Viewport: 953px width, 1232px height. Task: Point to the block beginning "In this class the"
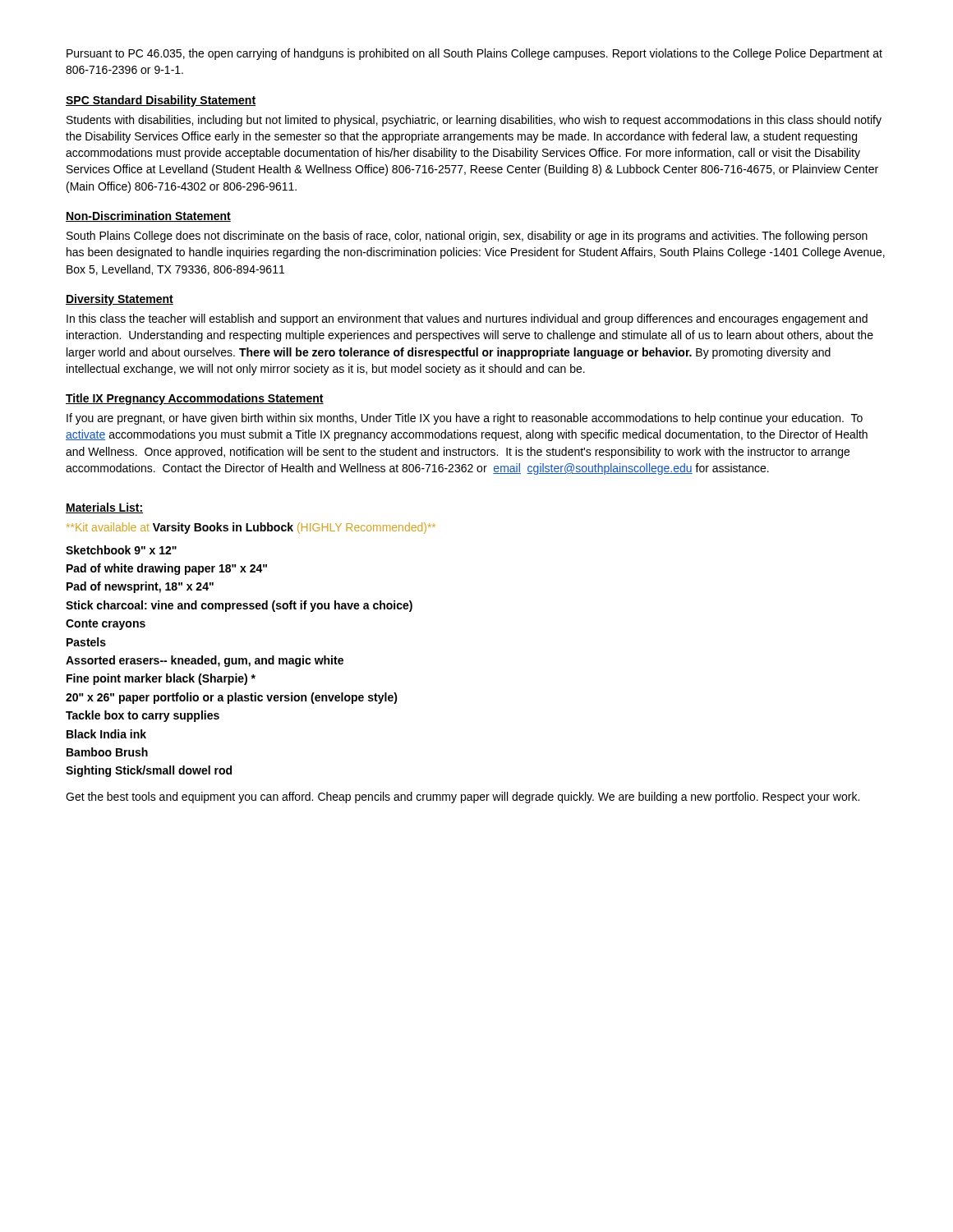469,344
